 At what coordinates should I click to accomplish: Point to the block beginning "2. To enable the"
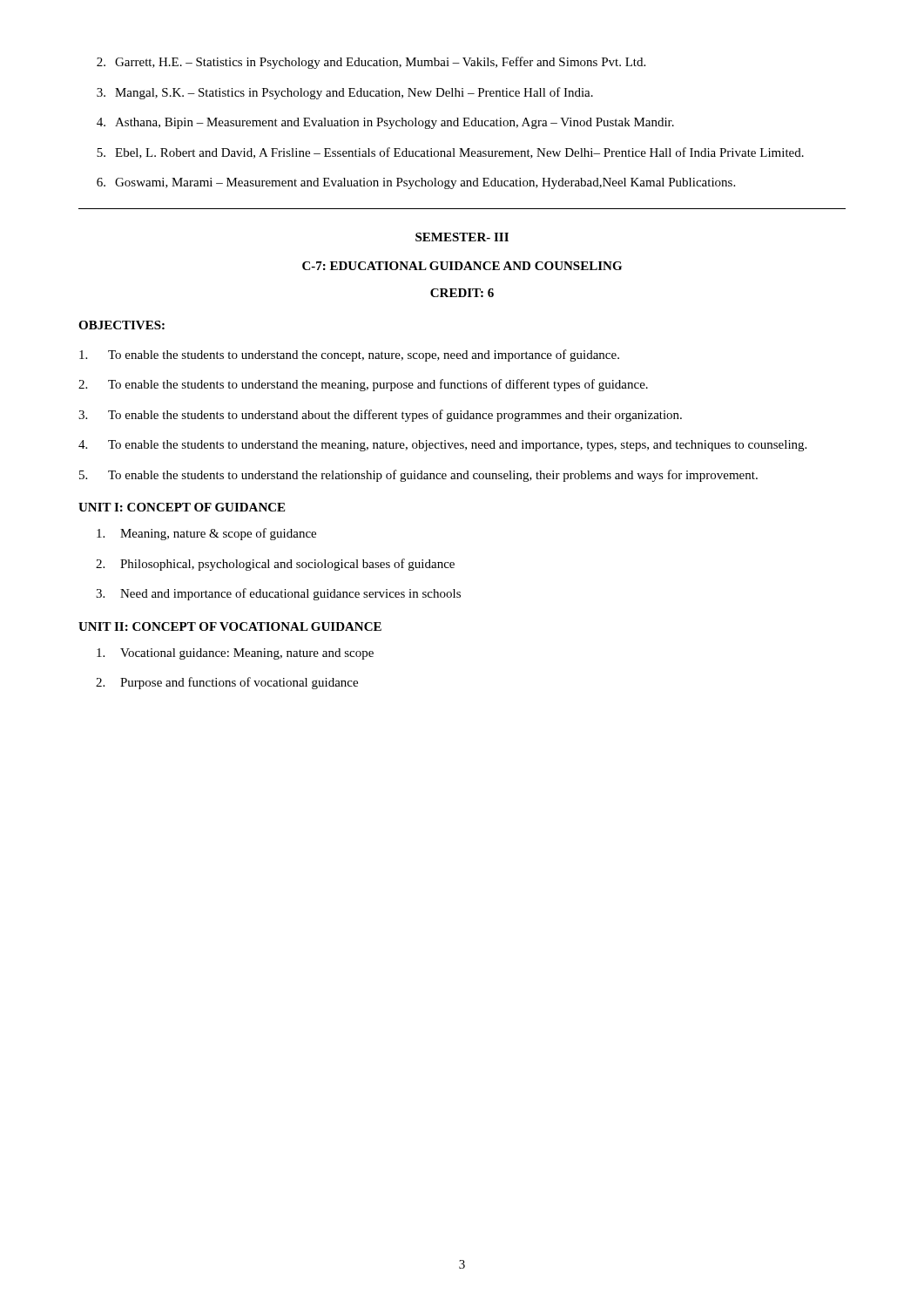pyautogui.click(x=462, y=385)
